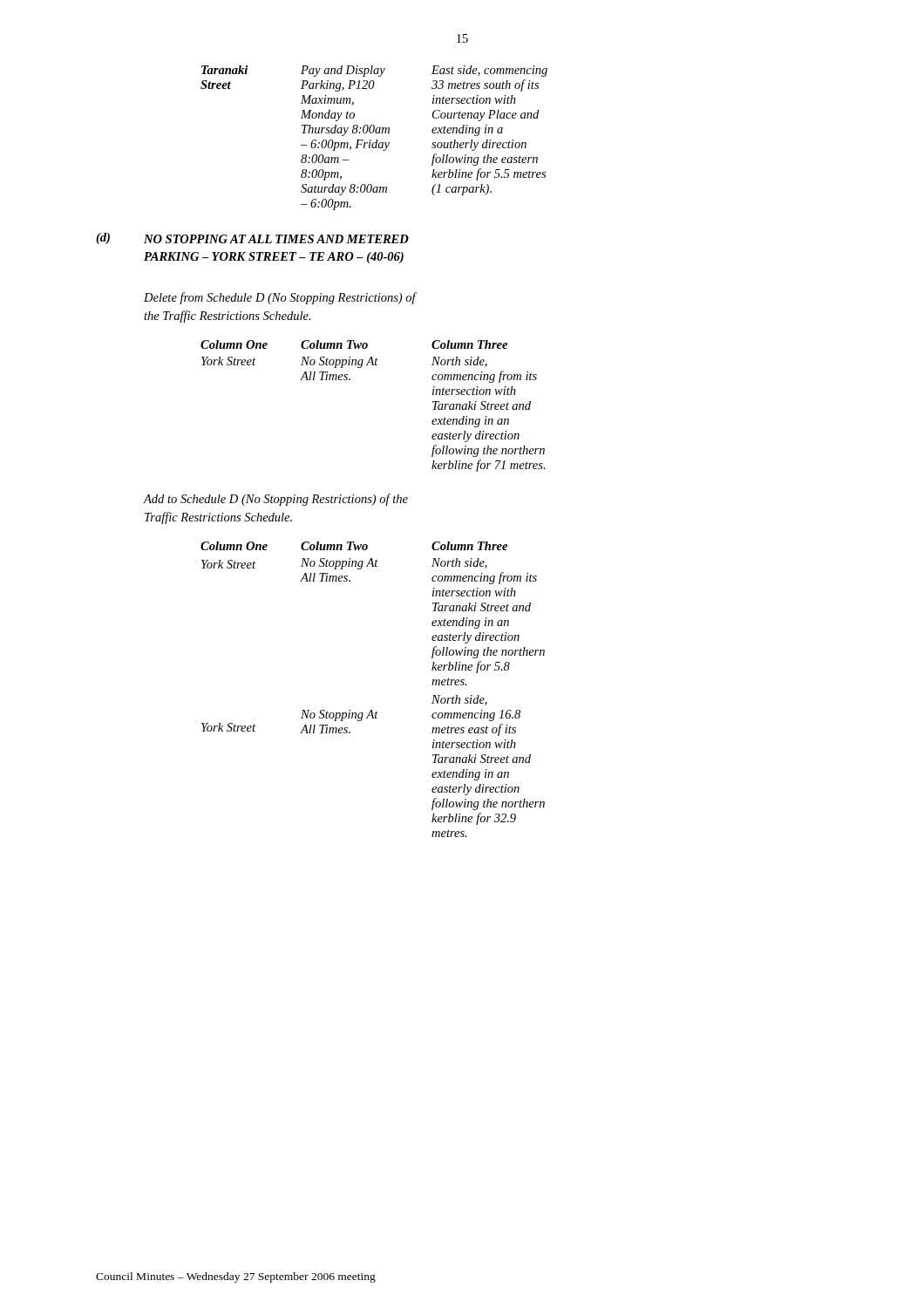Image resolution: width=924 pixels, height=1308 pixels.
Task: Click on the element starting "Delete from Schedule D"
Action: point(280,306)
